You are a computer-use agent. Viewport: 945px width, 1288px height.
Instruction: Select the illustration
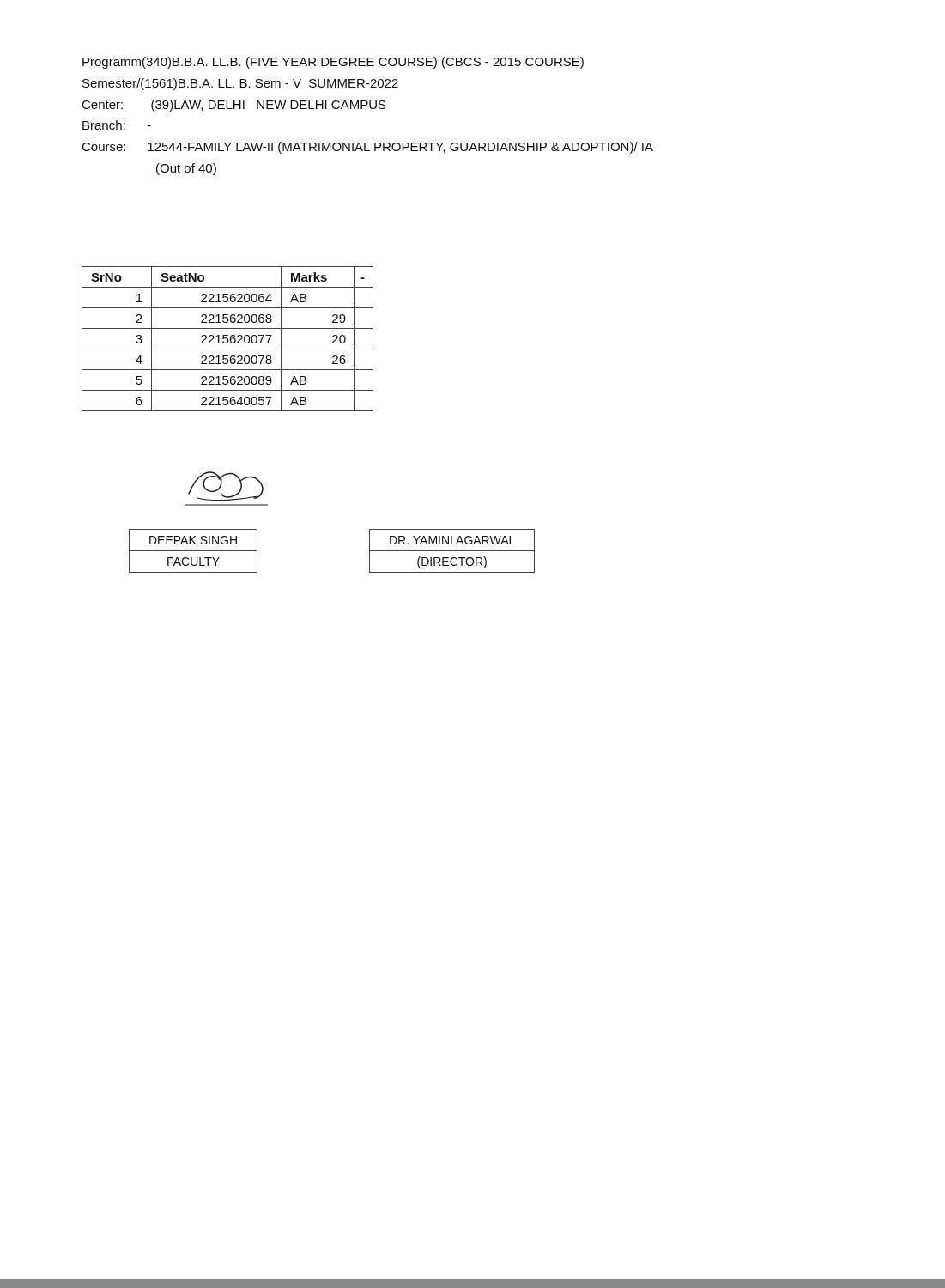227,483
